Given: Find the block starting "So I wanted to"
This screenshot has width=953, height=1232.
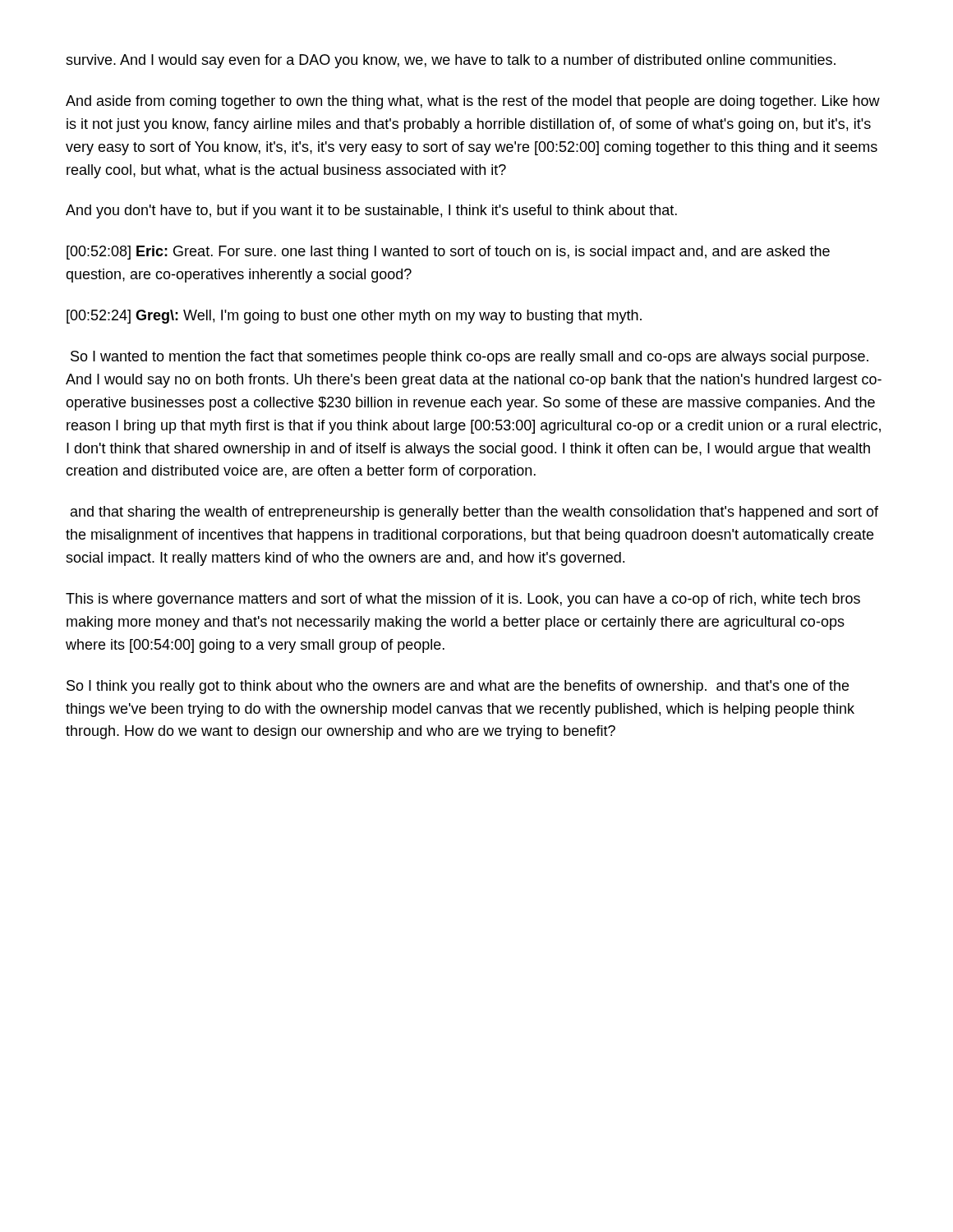Looking at the screenshot, I should click(474, 414).
